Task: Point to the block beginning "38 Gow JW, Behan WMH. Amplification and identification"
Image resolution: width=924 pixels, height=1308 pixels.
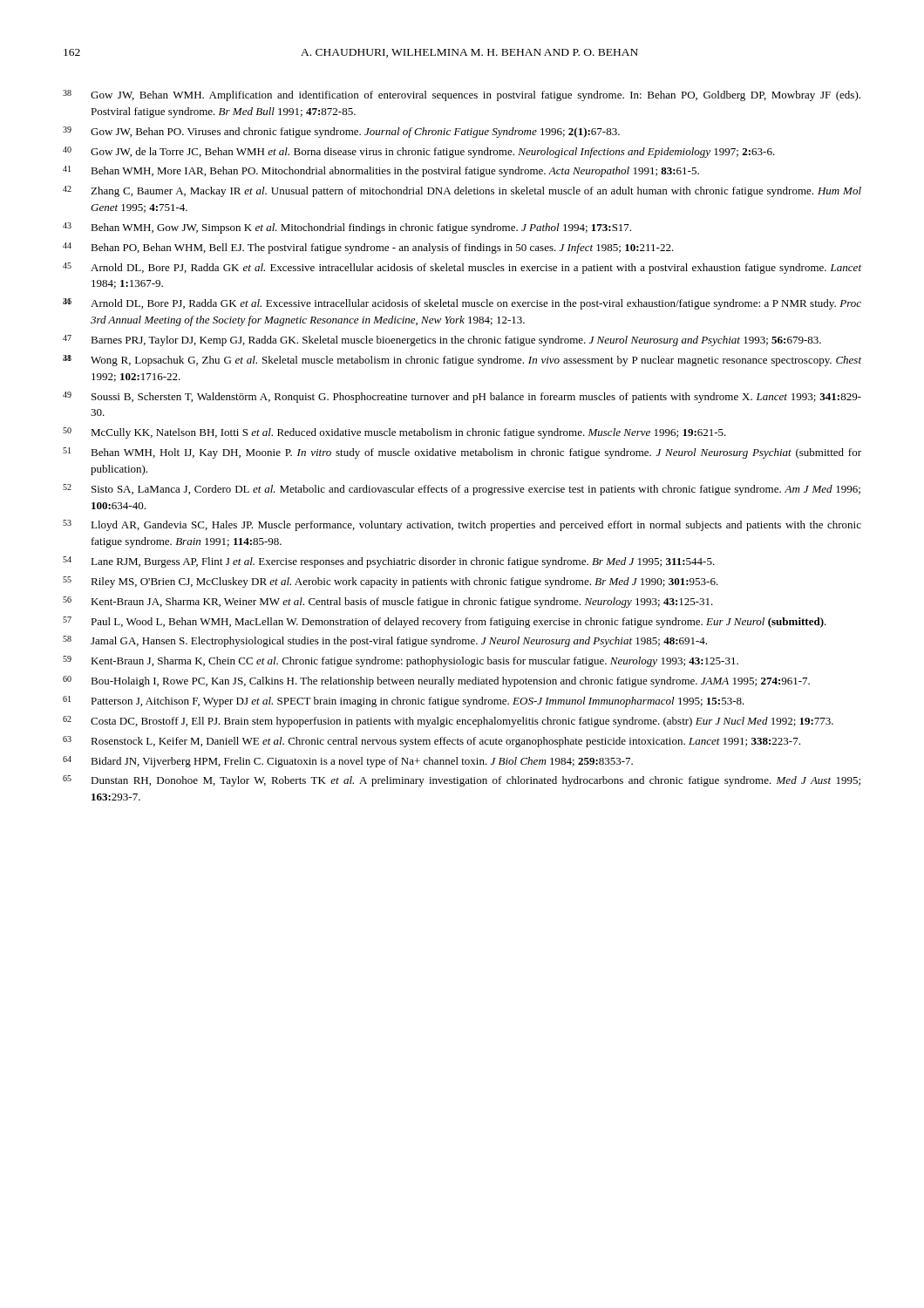Action: click(462, 102)
